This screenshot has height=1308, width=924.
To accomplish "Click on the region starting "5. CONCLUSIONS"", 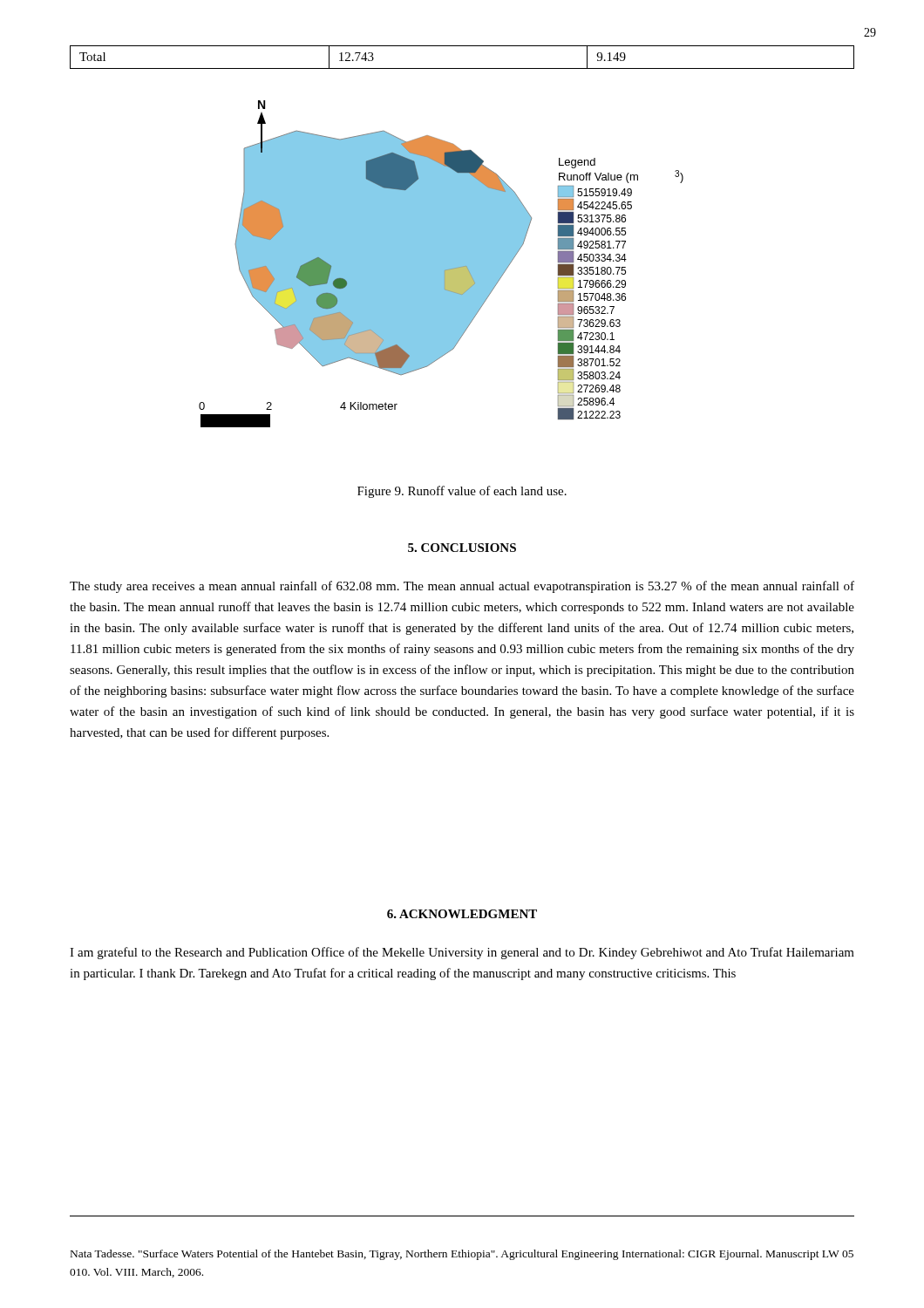I will point(462,548).
